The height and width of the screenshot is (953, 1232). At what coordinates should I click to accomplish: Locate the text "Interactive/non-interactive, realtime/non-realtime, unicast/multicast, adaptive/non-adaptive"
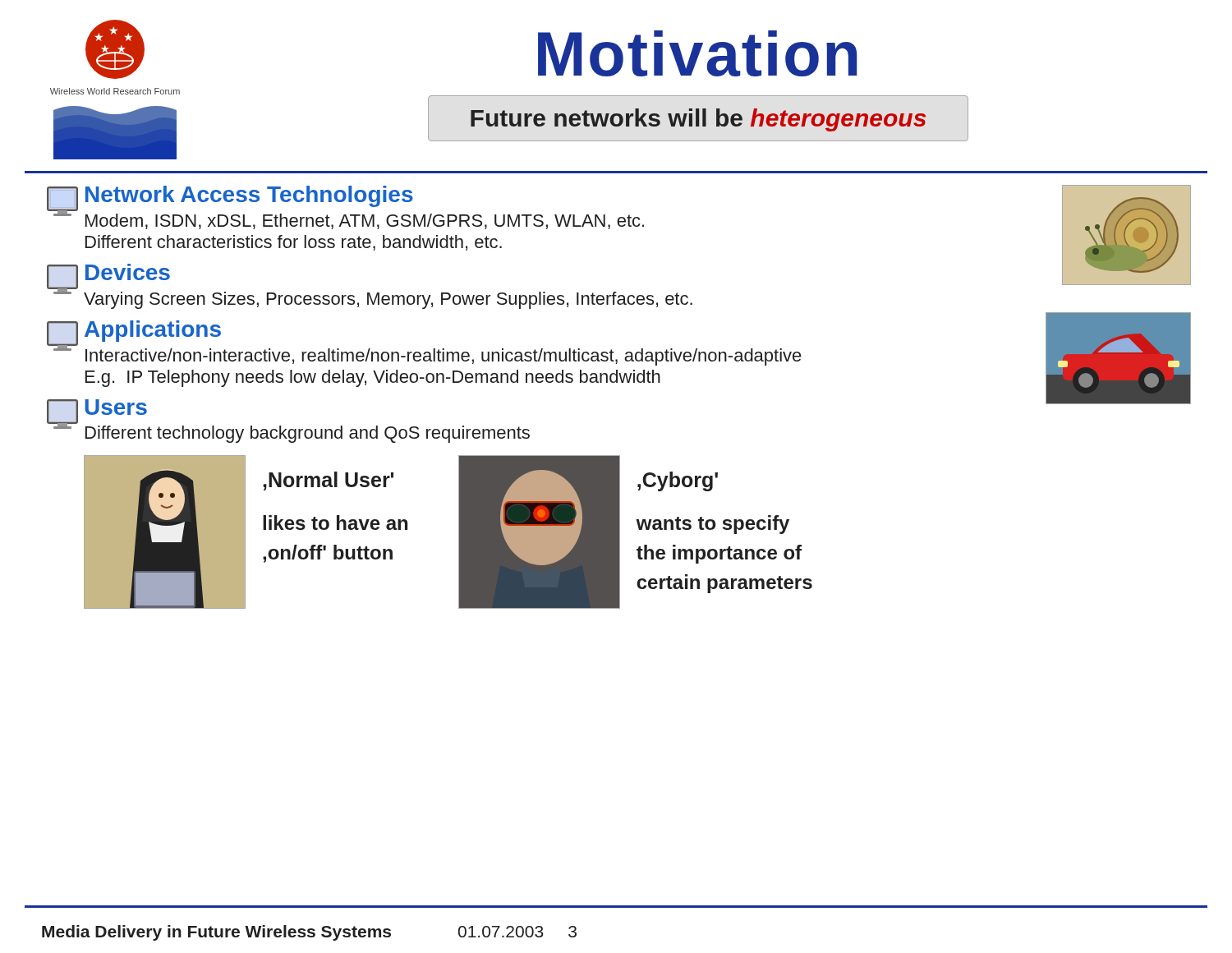[x=443, y=356]
